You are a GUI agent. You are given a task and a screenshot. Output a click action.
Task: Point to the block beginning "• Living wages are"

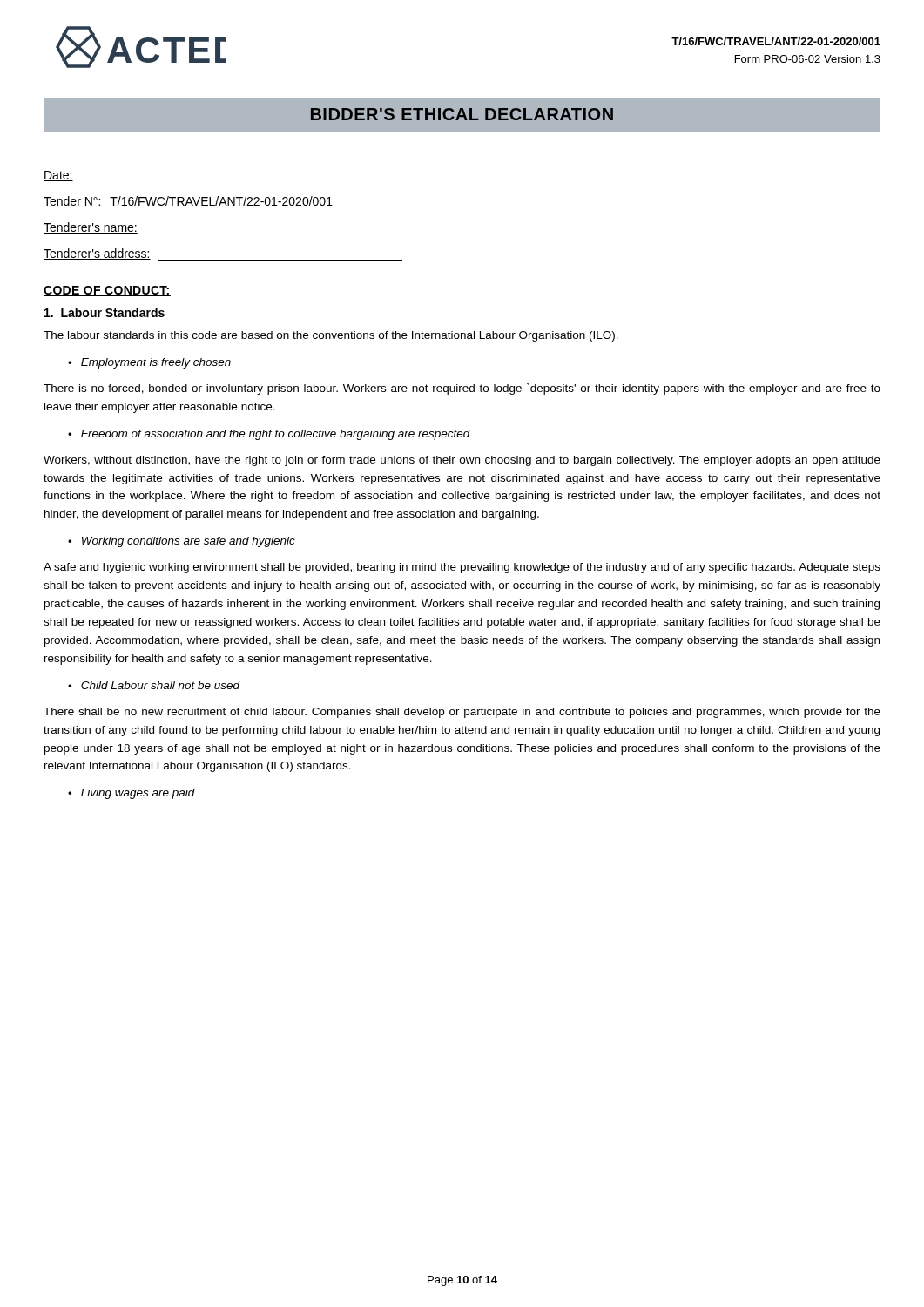[x=131, y=794]
